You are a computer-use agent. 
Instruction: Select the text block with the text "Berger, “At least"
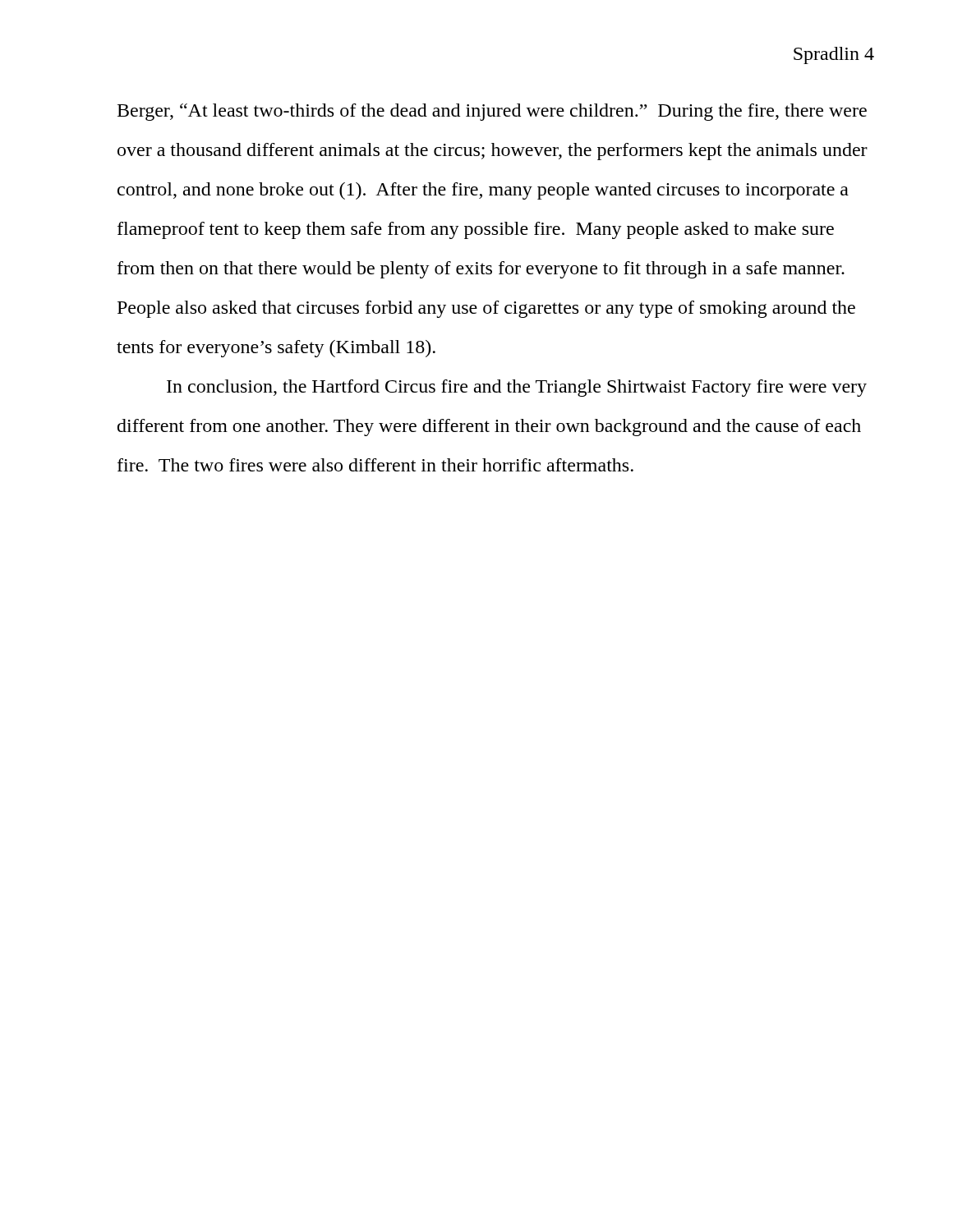point(492,112)
